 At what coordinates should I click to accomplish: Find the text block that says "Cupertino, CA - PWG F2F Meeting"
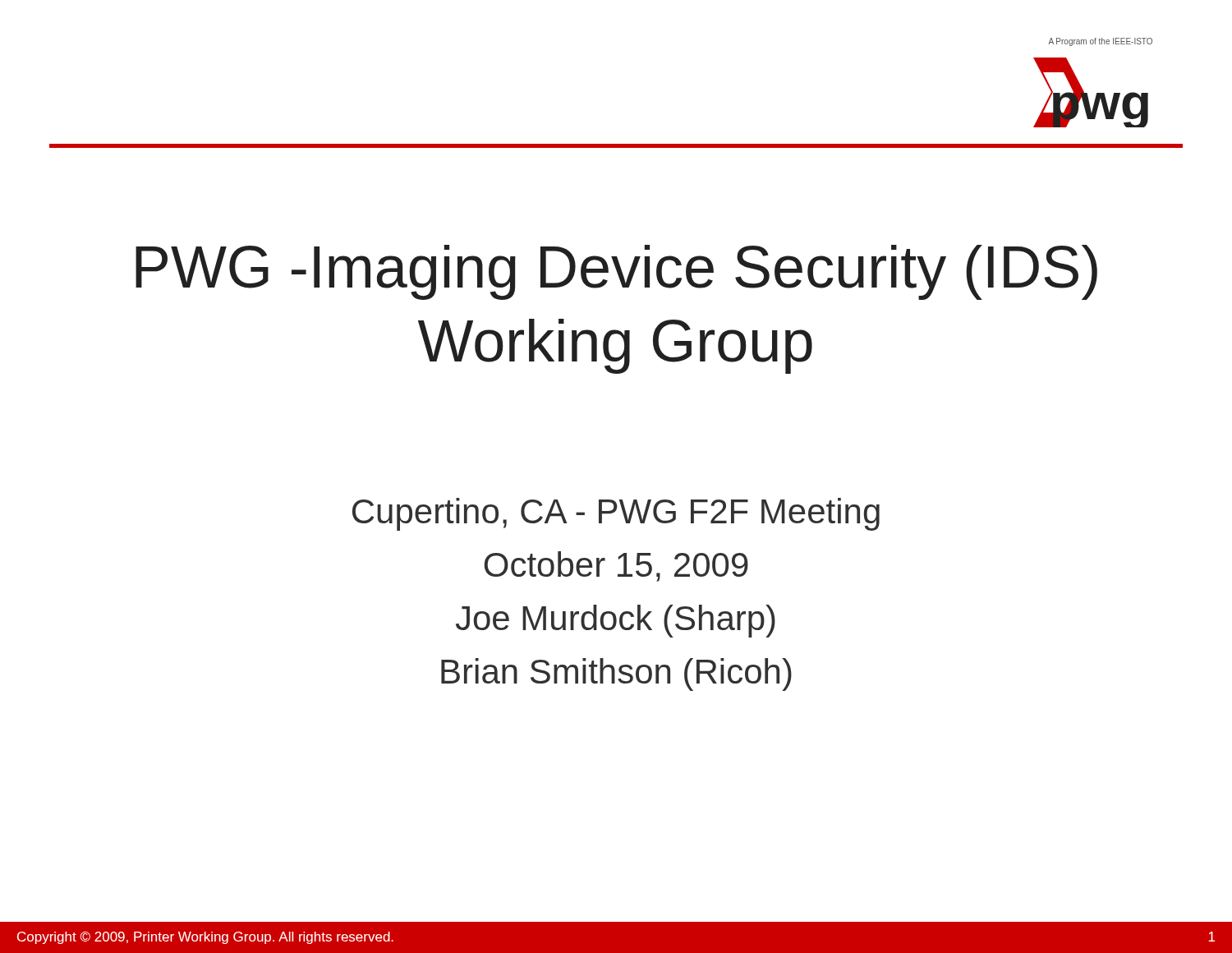click(616, 592)
